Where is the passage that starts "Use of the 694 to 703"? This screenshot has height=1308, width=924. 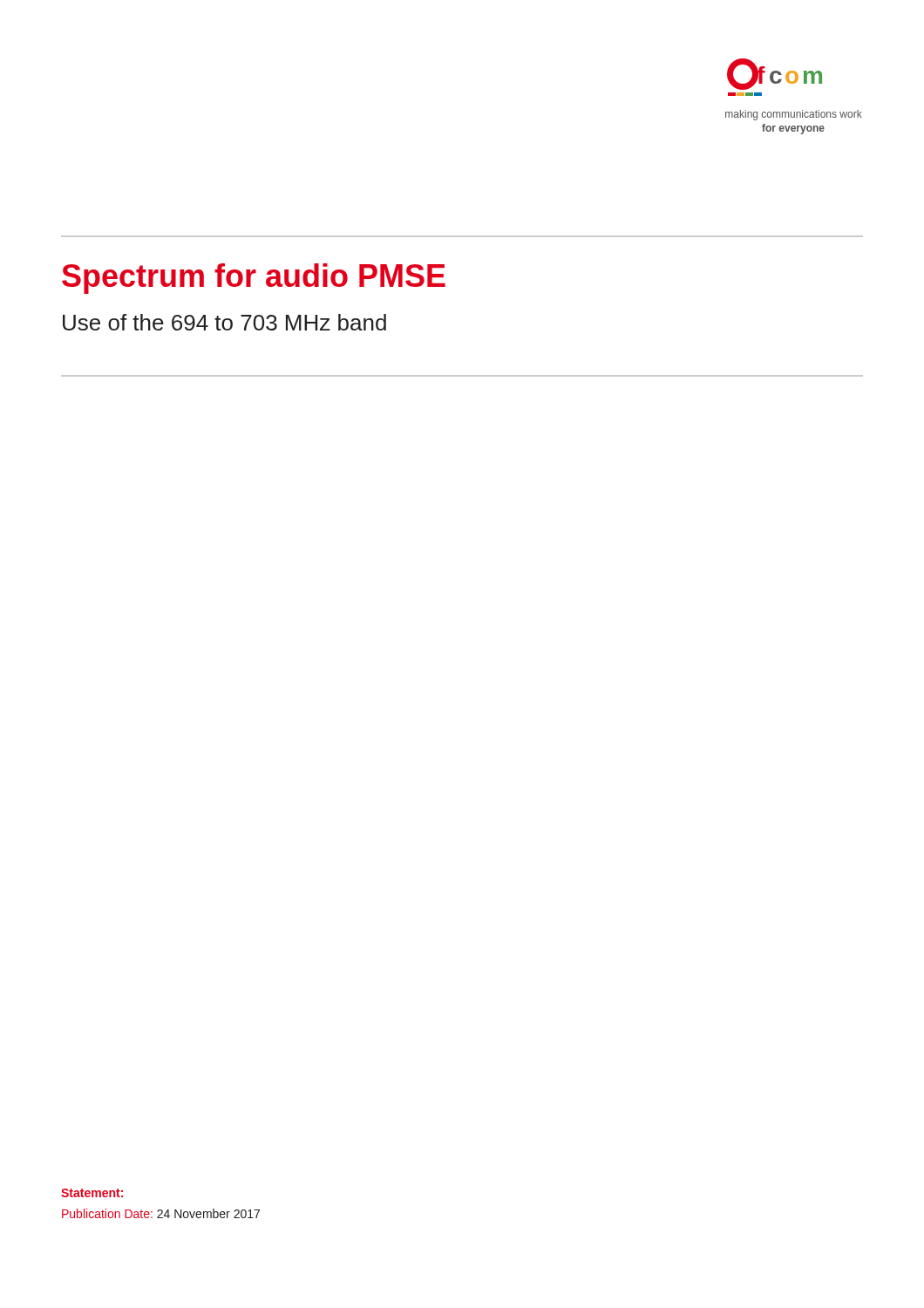point(224,323)
